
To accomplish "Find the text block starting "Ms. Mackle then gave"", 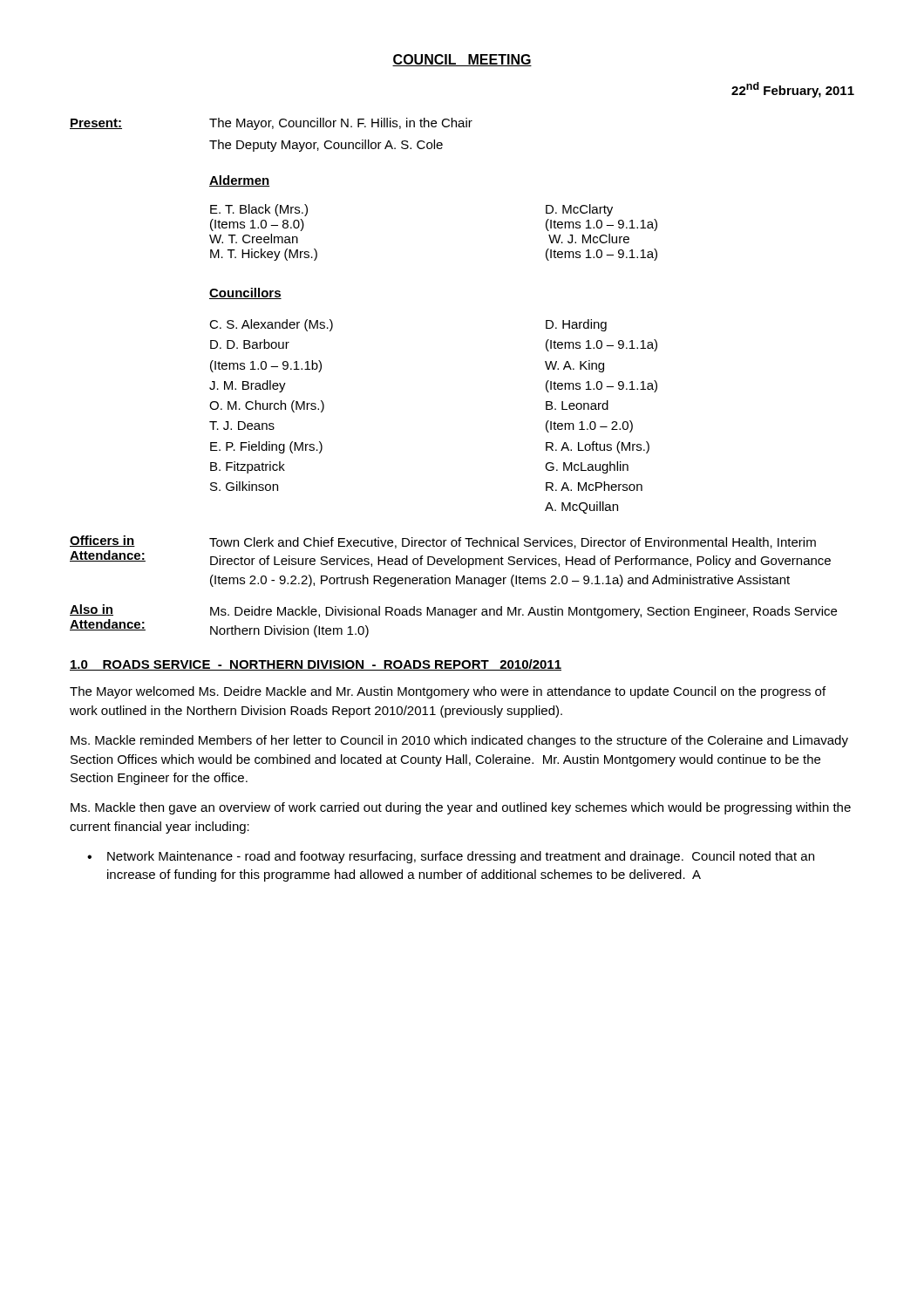I will [x=460, y=817].
